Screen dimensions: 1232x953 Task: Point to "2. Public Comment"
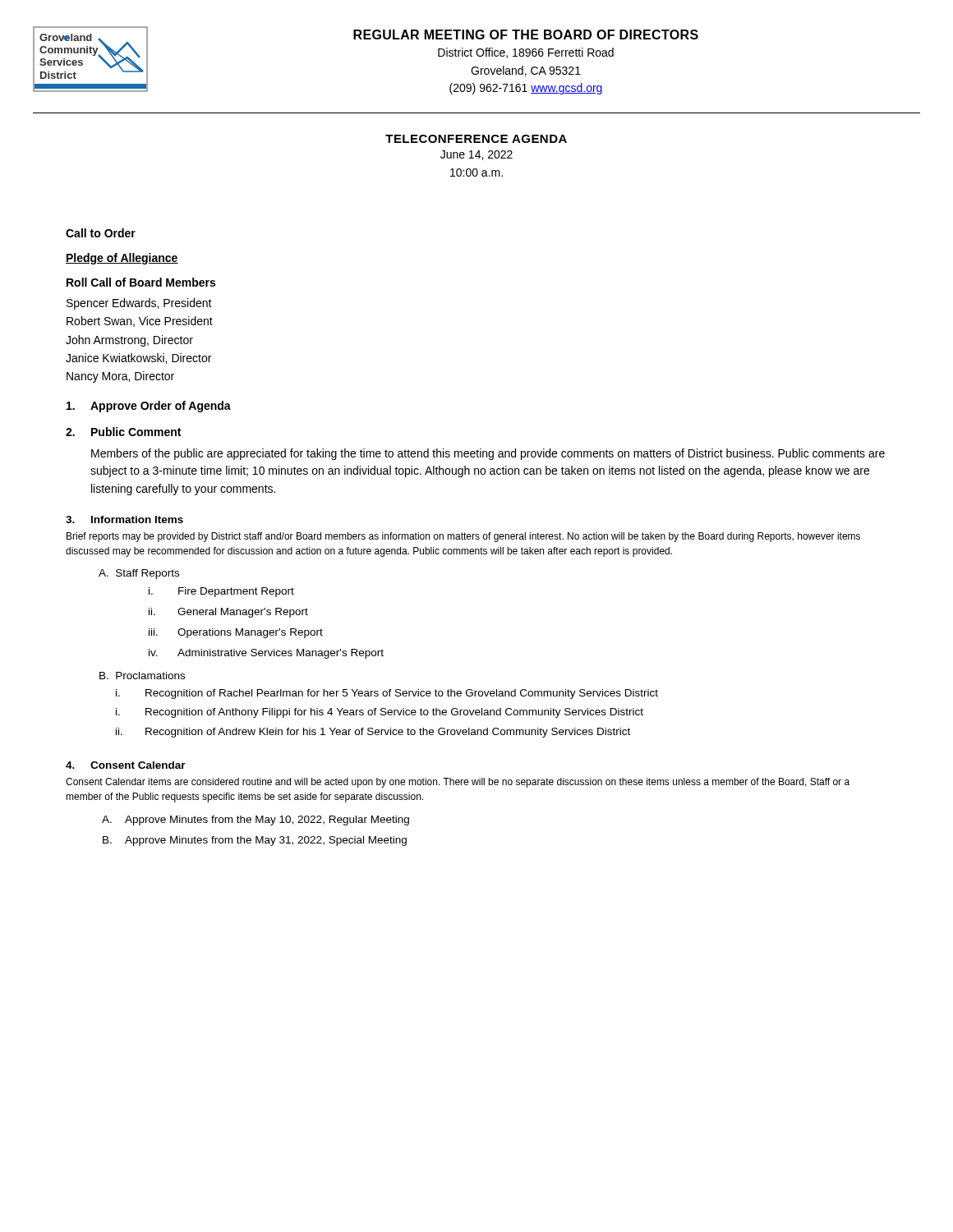(123, 432)
